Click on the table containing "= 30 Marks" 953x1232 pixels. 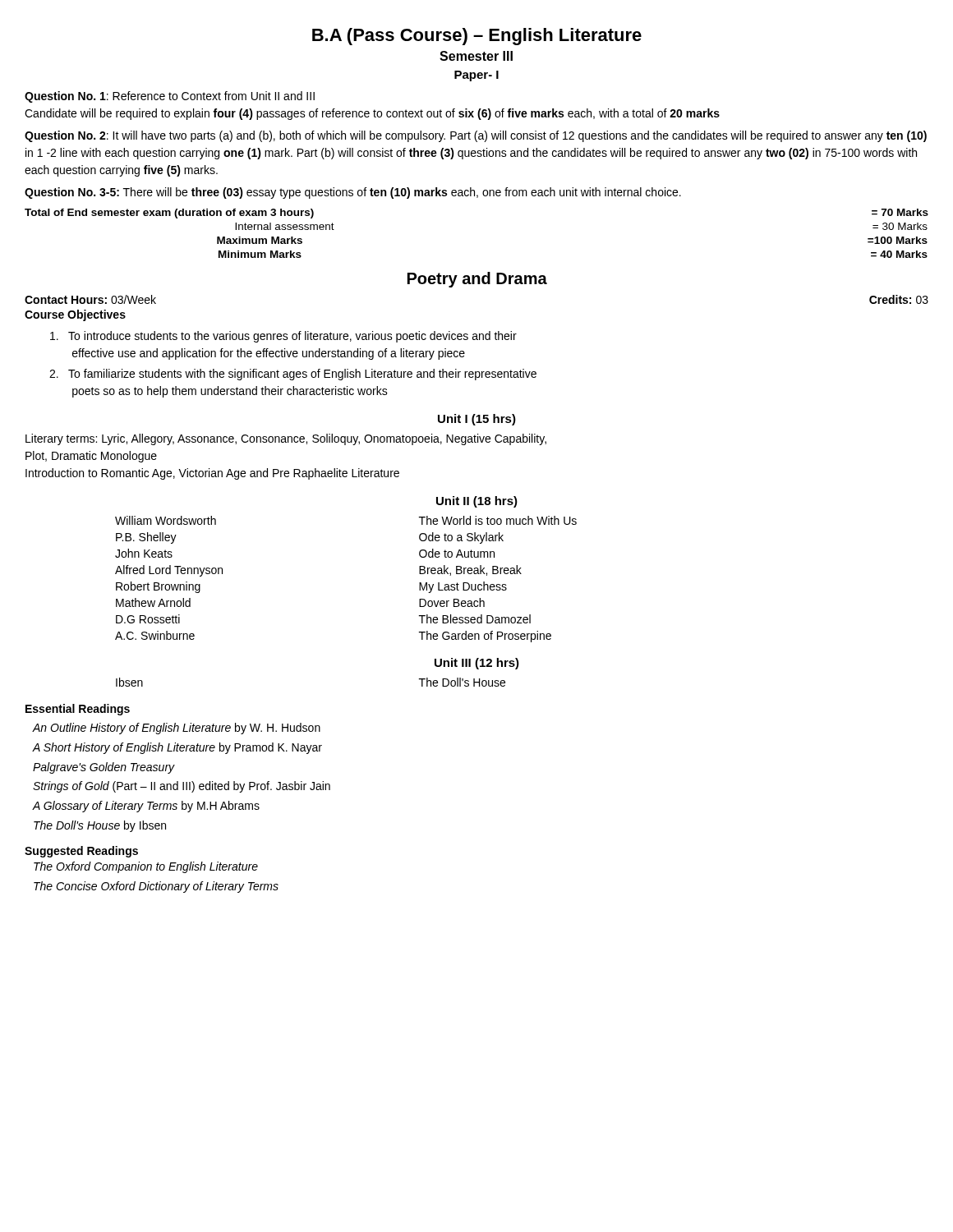click(x=476, y=234)
